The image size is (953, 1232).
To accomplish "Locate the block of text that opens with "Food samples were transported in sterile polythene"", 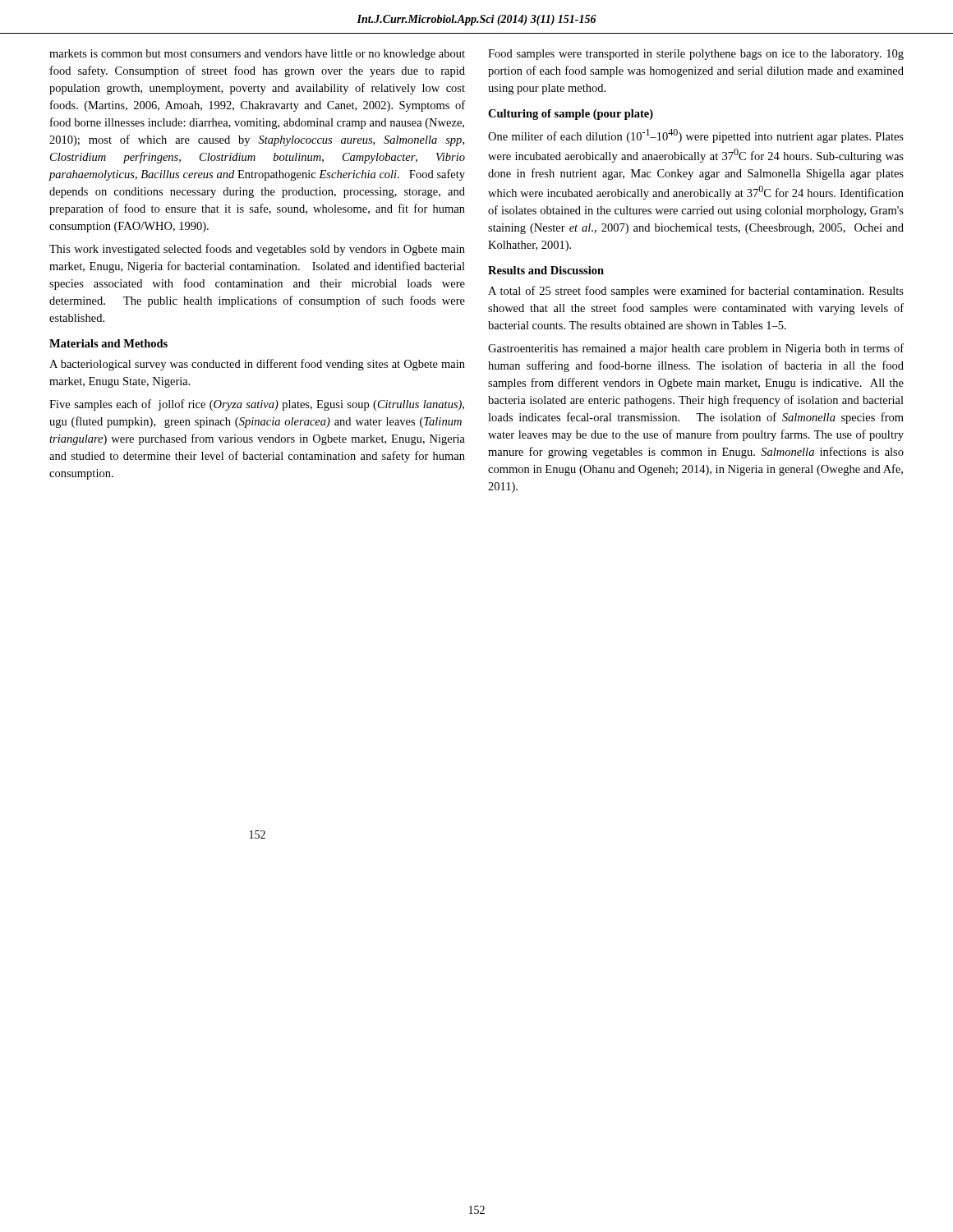I will [696, 71].
